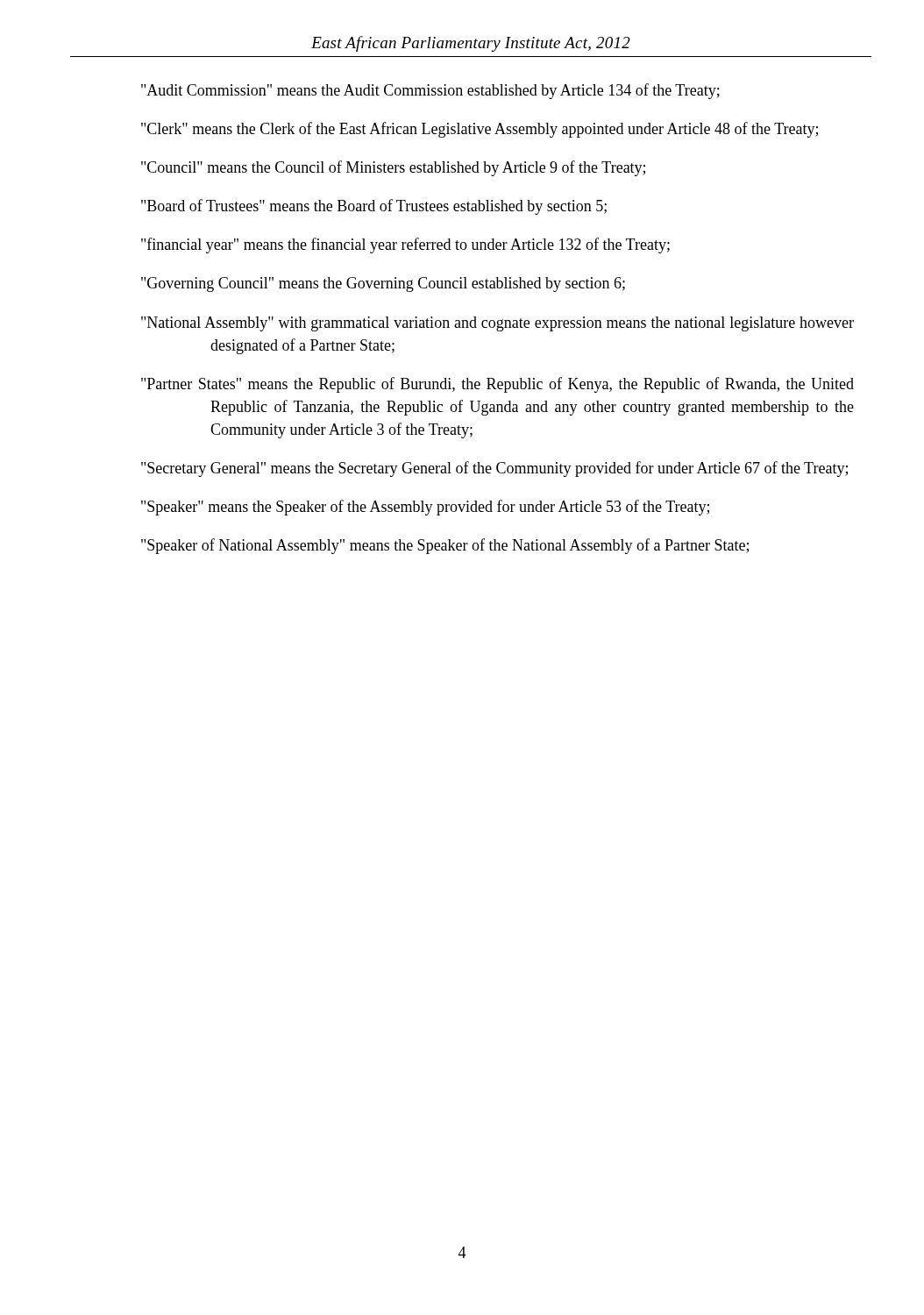Locate the region starting ""financial year" means the financial year"
Viewport: 924px width, 1315px height.
click(x=497, y=245)
